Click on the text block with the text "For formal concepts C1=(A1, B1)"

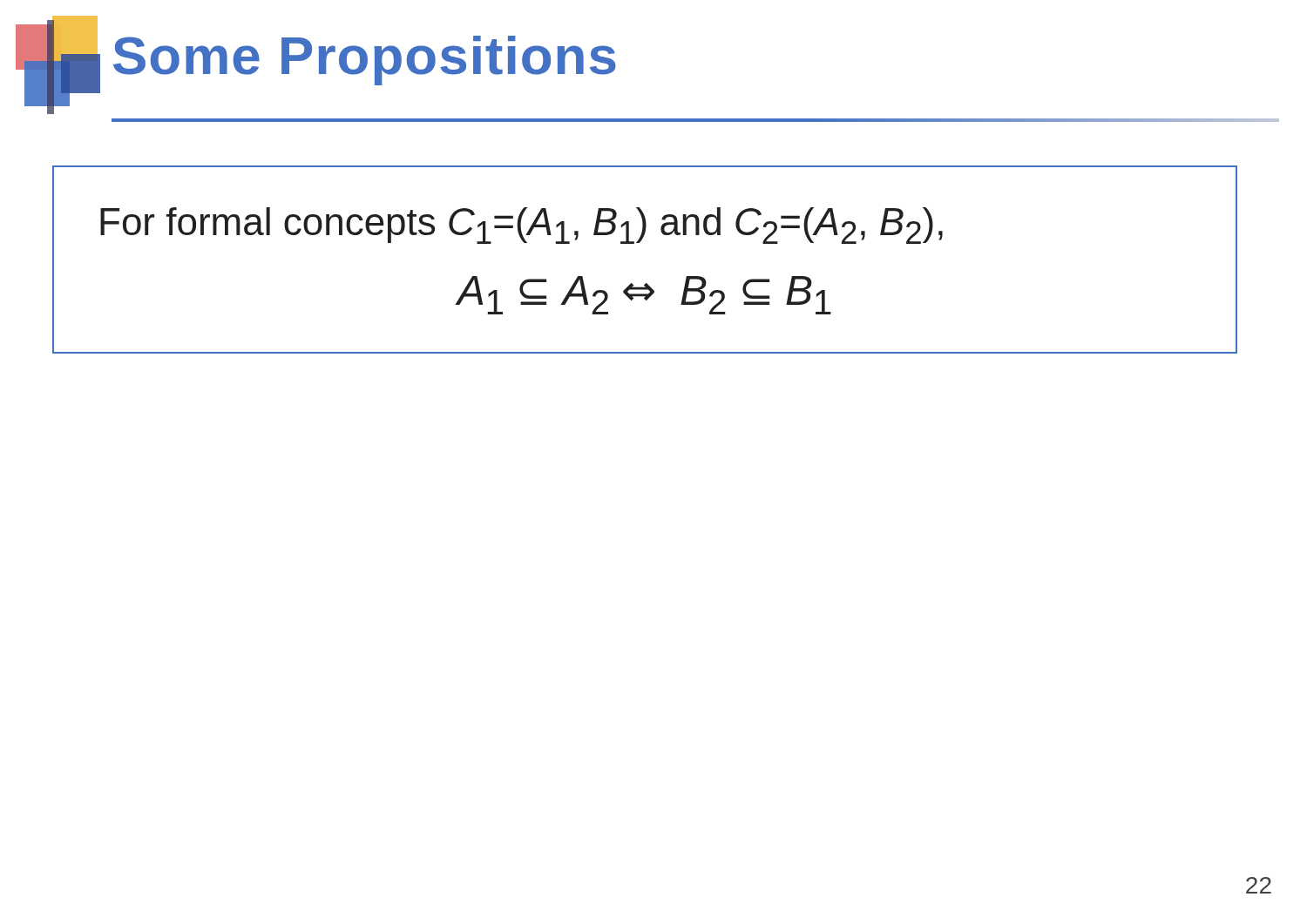pos(645,258)
